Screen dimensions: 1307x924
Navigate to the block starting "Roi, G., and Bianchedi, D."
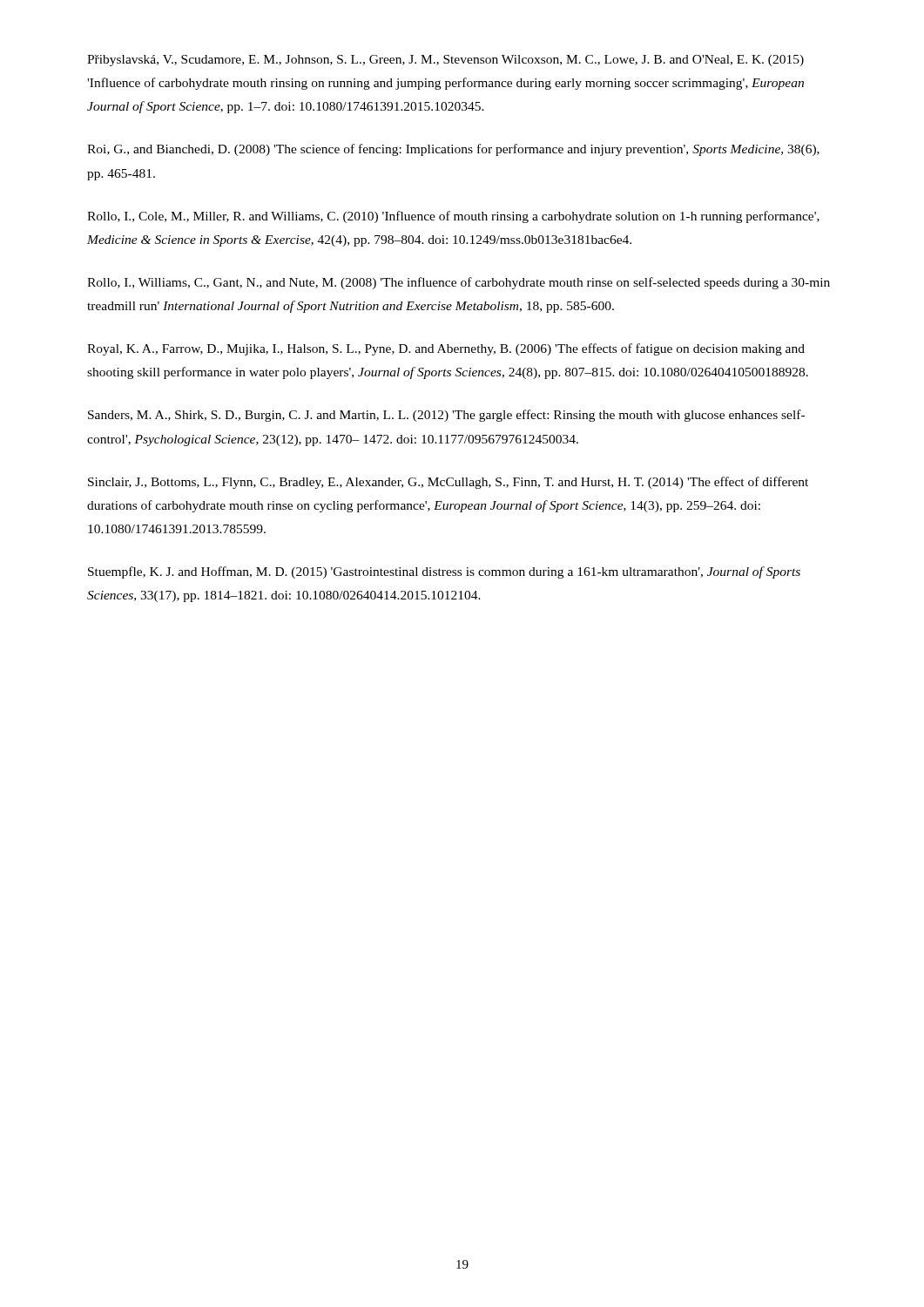(454, 161)
